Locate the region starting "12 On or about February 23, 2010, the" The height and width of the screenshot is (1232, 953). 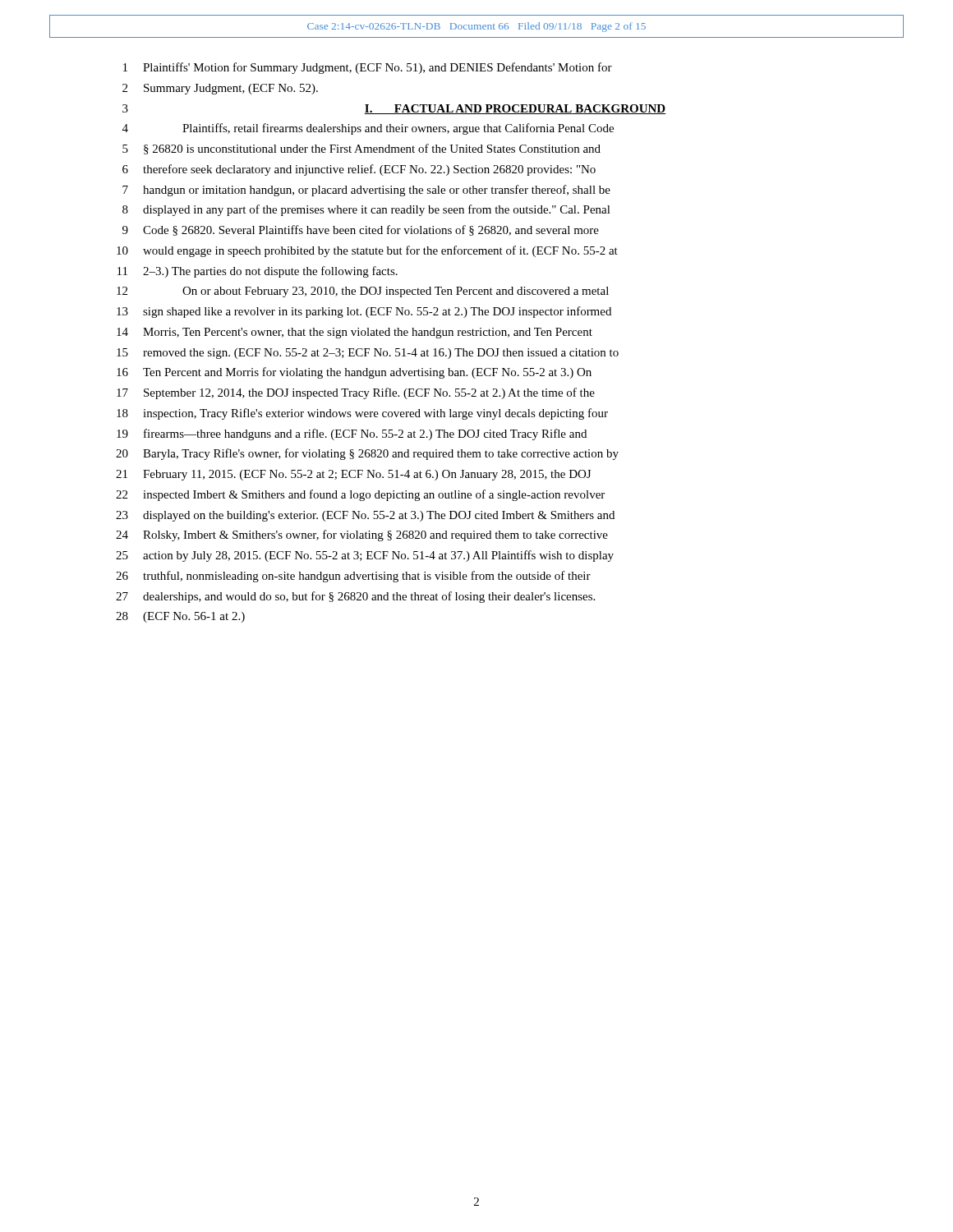click(492, 454)
